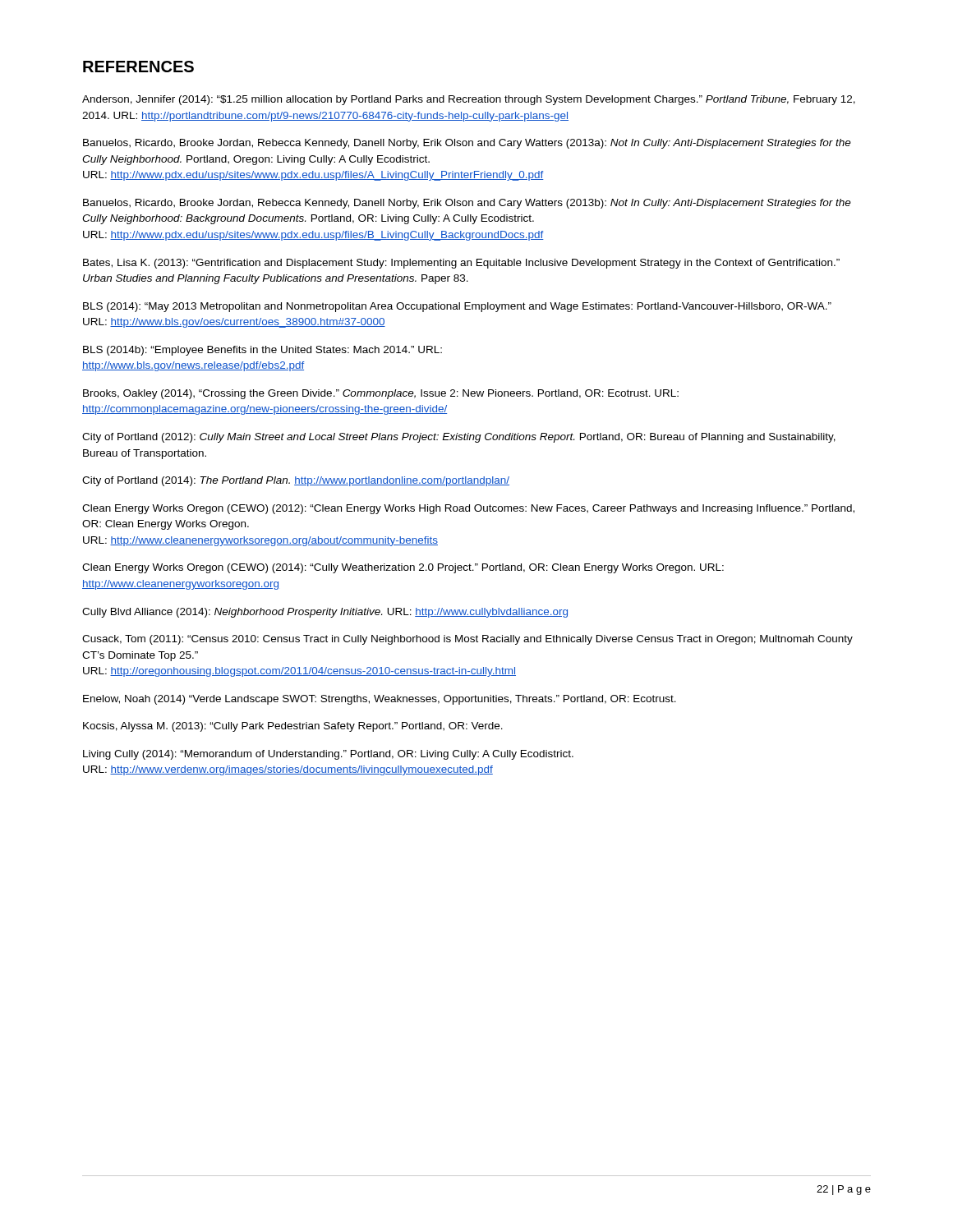Click on the element starting "Anderson, Jennifer (2014): “$1.25 million allocation"
The width and height of the screenshot is (953, 1232).
tap(469, 107)
